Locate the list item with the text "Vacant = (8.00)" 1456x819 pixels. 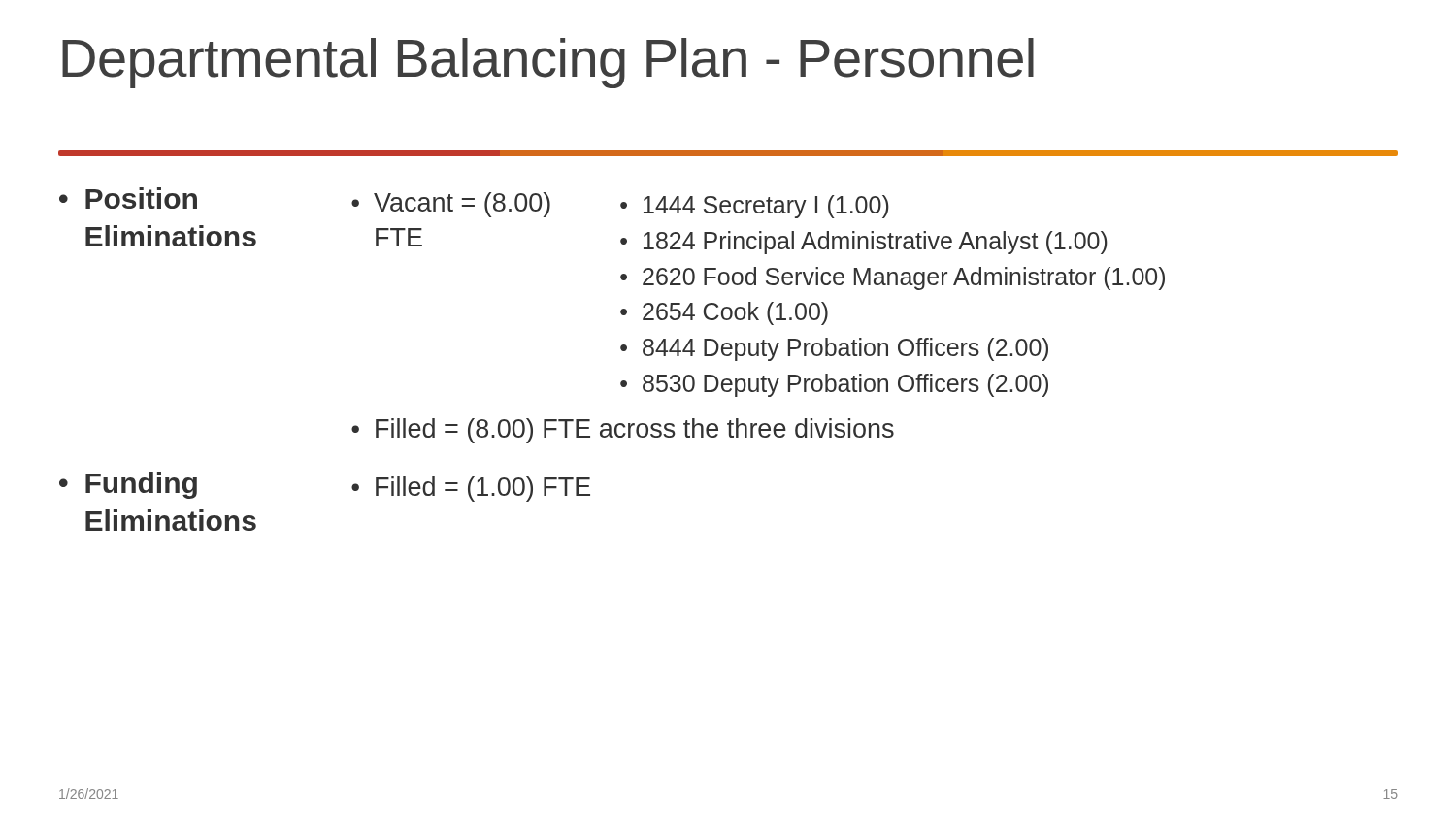(x=886, y=294)
